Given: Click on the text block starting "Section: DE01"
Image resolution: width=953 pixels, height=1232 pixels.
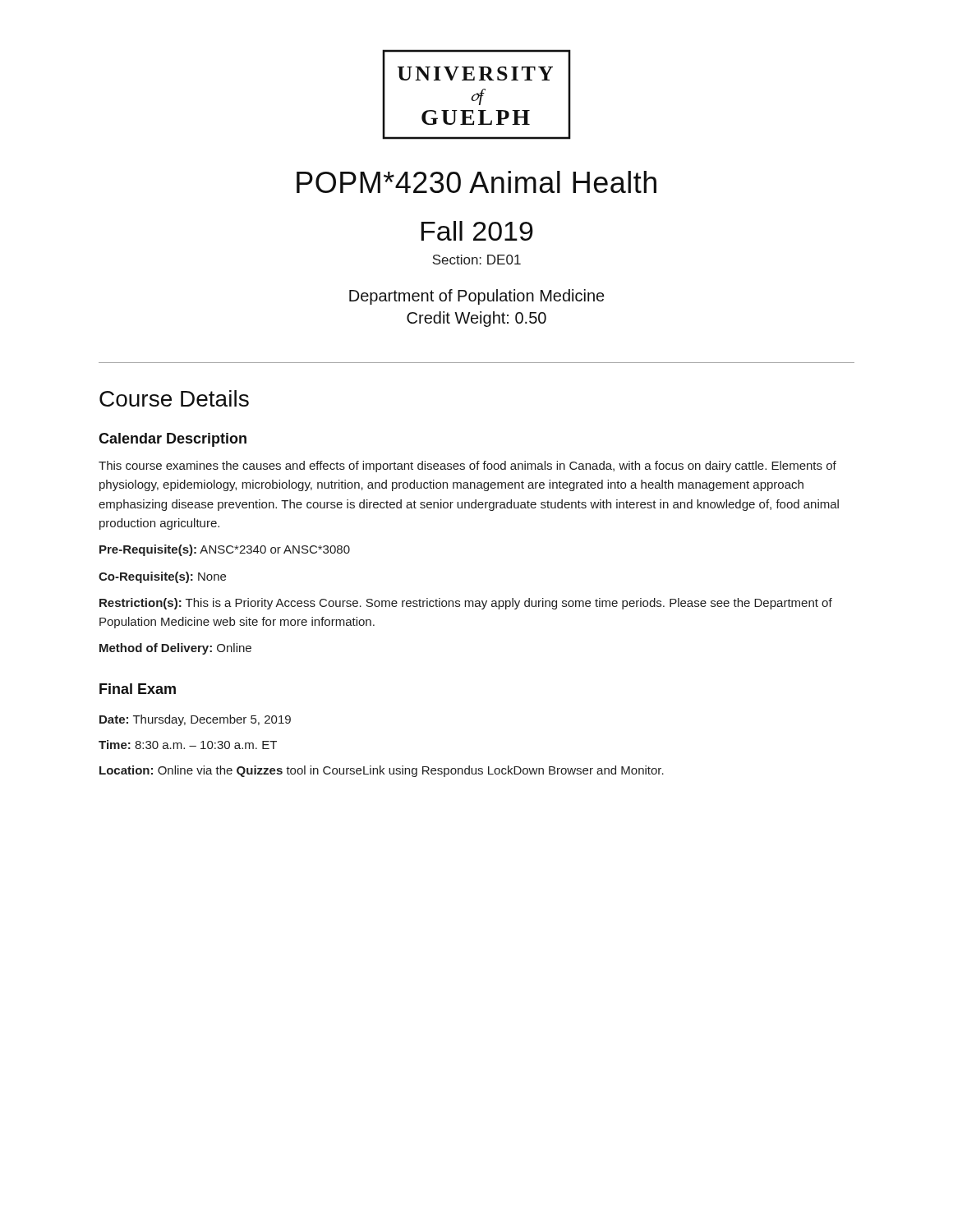Looking at the screenshot, I should [476, 260].
